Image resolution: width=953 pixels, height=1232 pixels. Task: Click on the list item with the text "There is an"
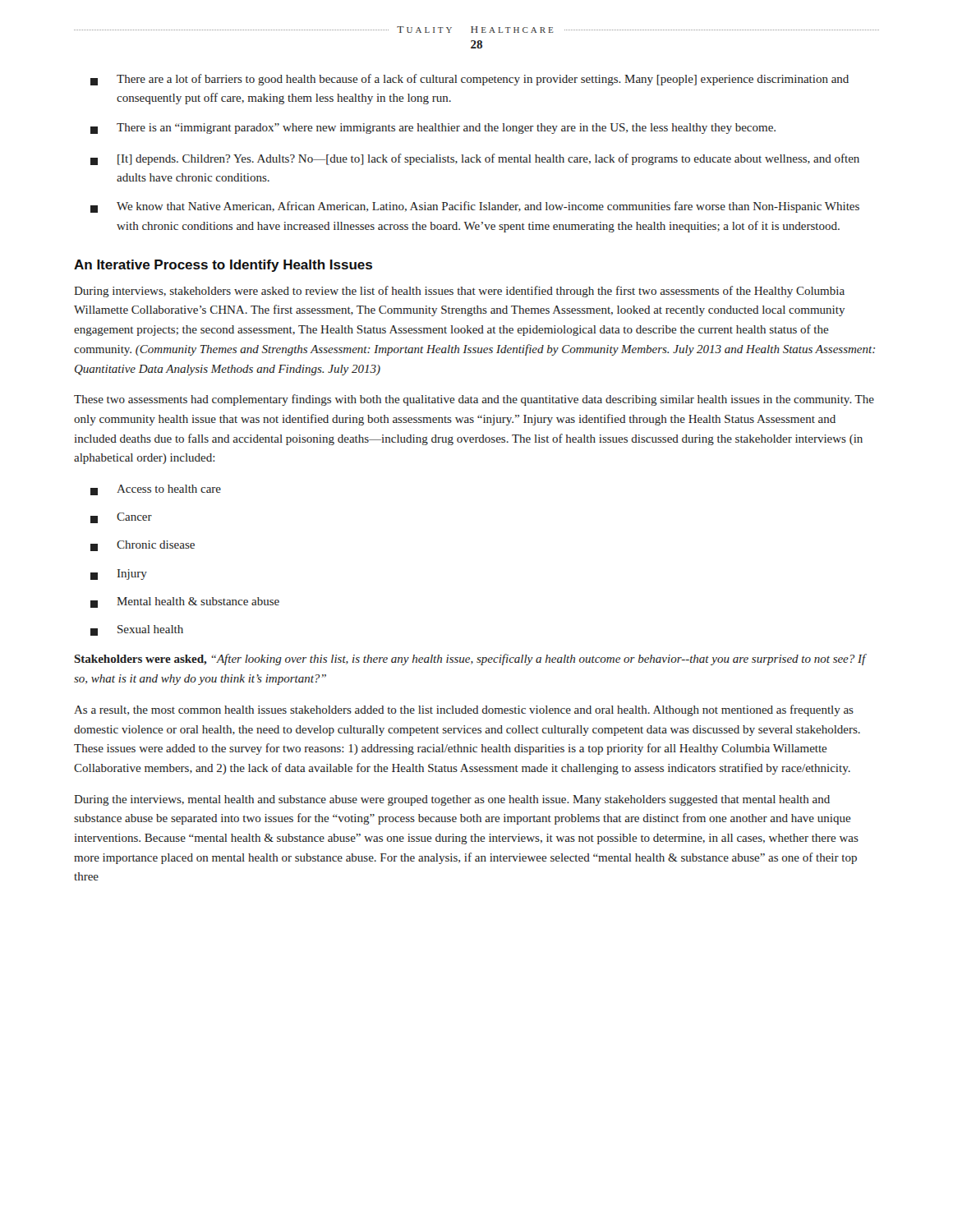point(485,129)
